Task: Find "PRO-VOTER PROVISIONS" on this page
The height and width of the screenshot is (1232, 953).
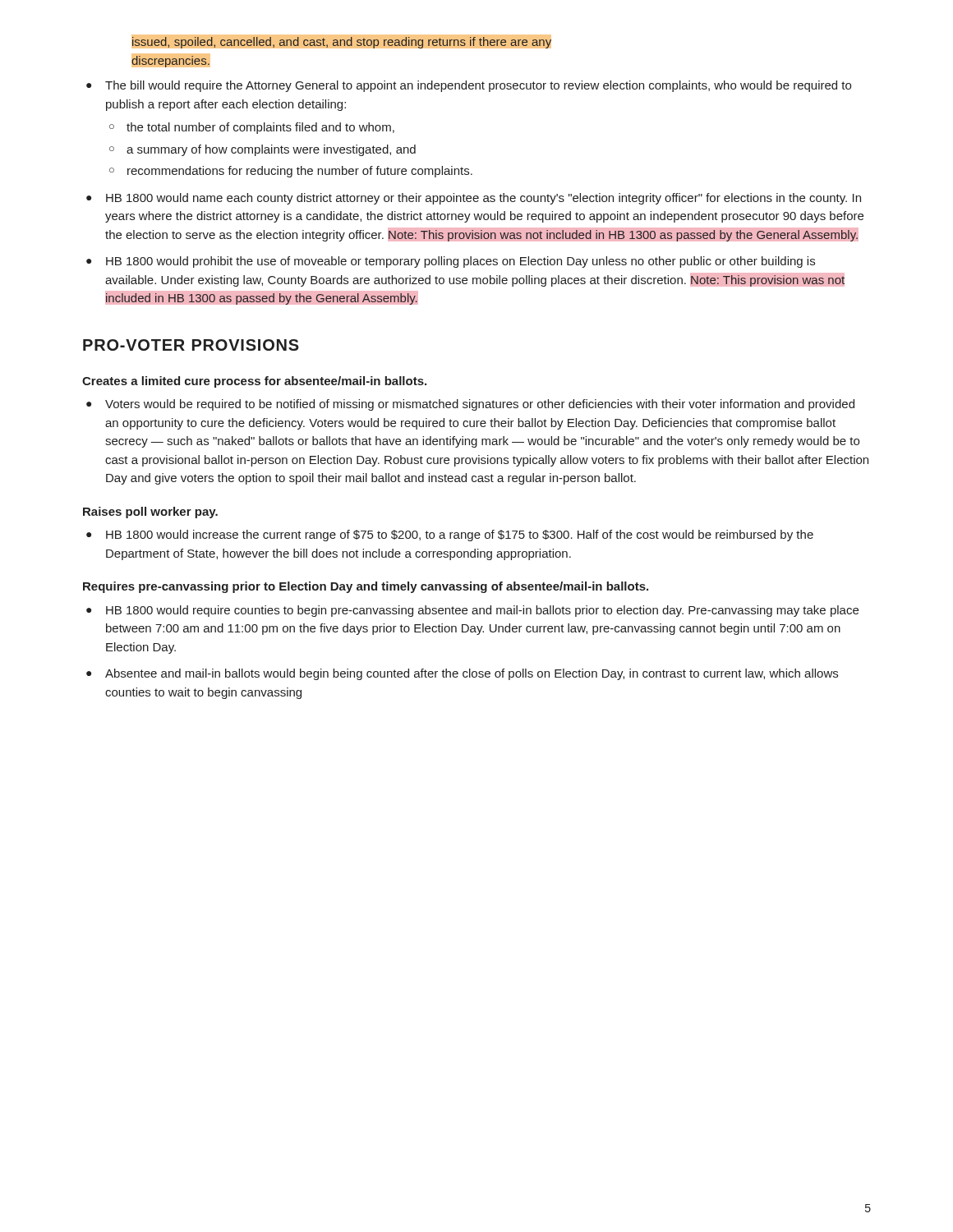Action: tap(191, 345)
